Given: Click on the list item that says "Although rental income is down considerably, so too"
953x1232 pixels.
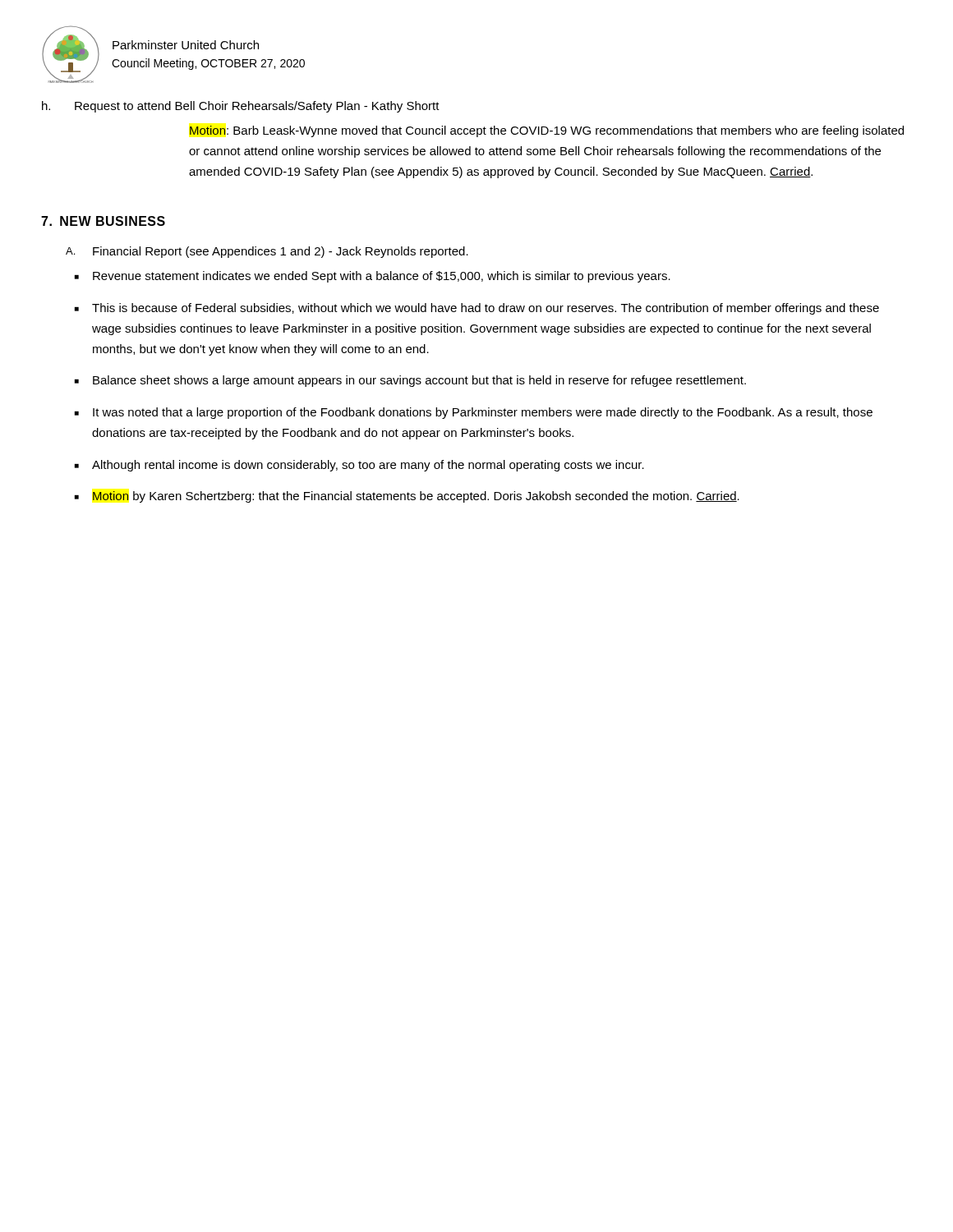Looking at the screenshot, I should tap(493, 465).
